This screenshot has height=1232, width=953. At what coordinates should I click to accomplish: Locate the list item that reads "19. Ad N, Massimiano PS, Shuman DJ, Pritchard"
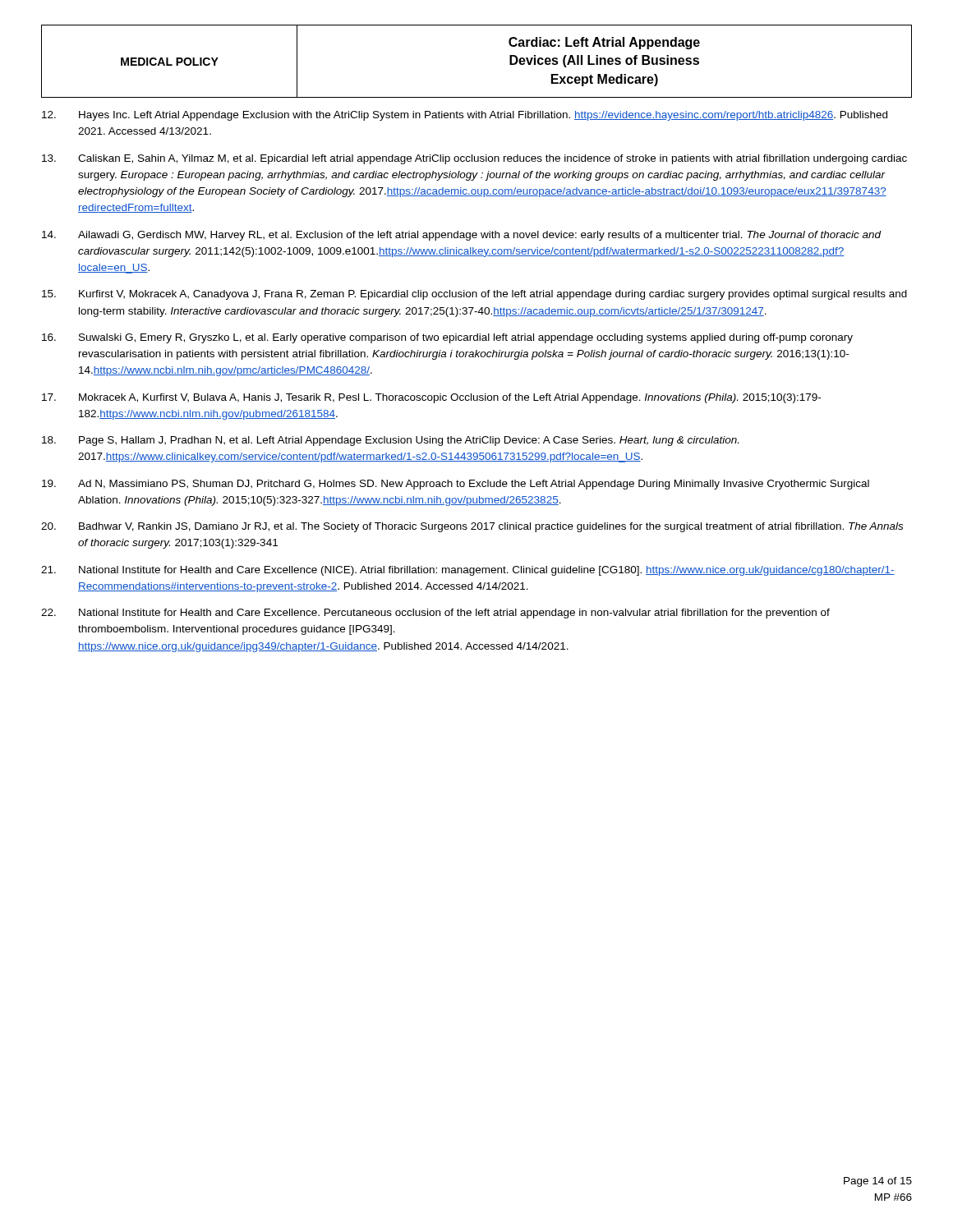(x=476, y=492)
